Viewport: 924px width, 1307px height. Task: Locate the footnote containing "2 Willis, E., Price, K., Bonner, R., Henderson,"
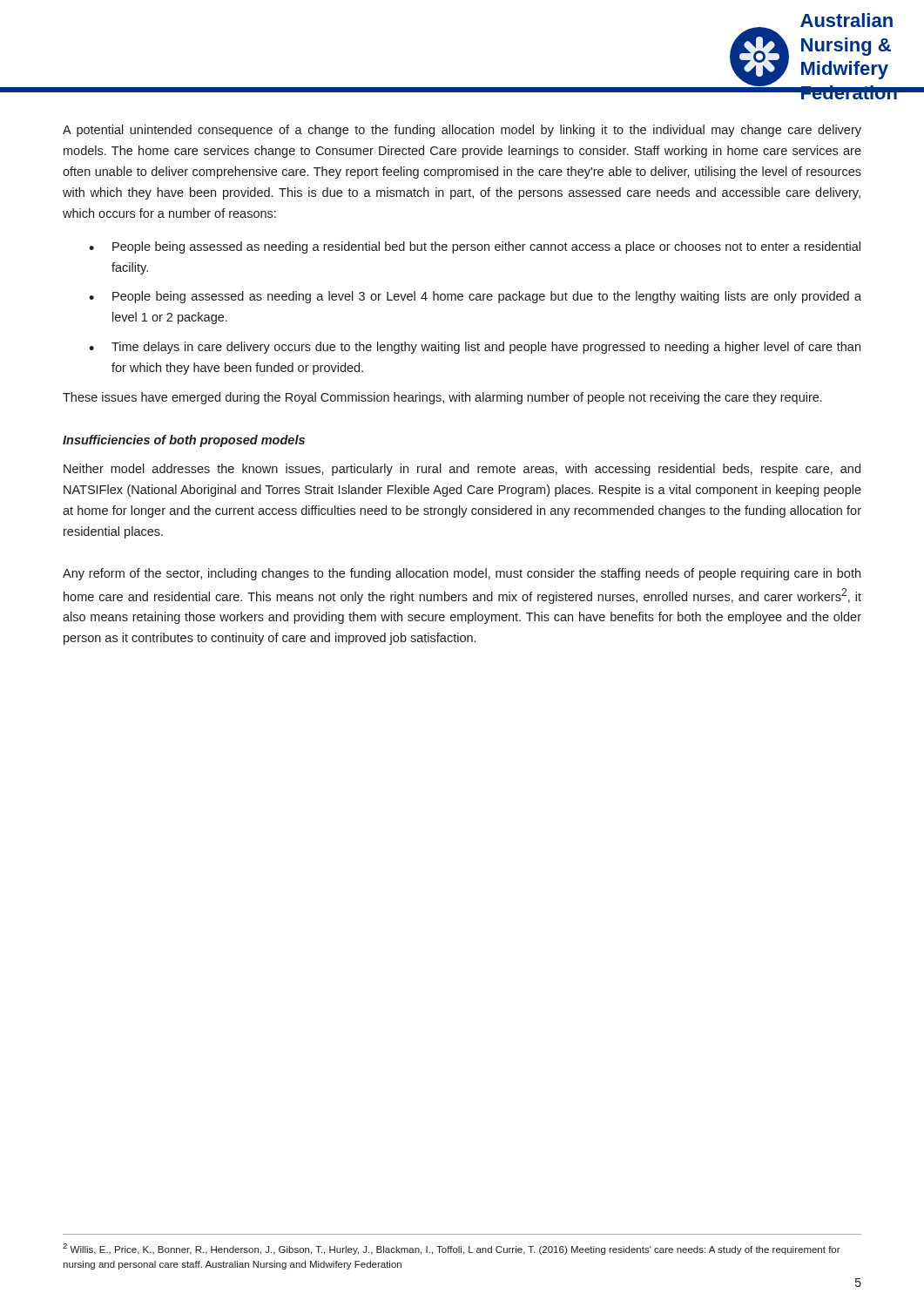451,1255
